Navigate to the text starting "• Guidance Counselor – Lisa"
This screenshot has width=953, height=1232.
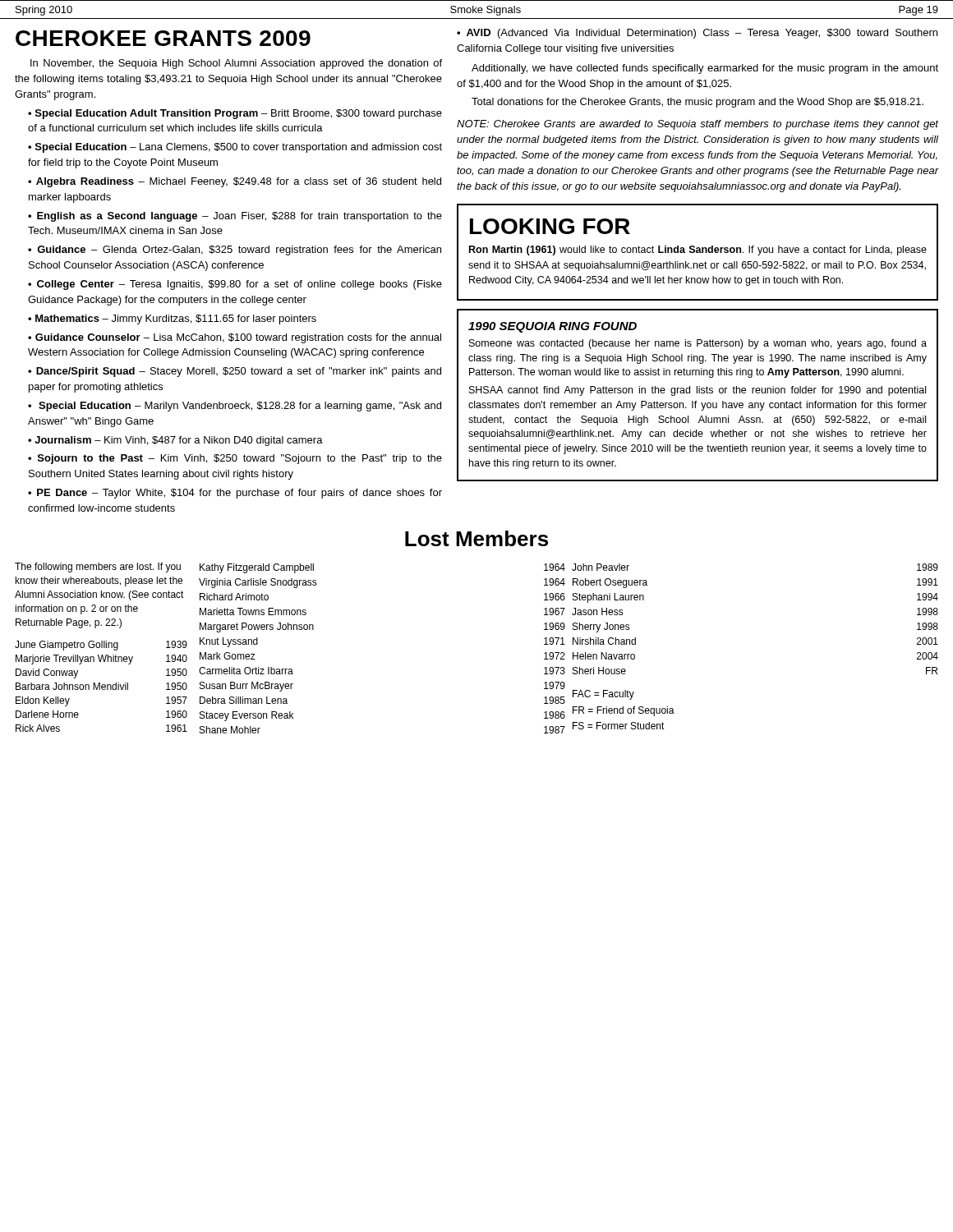[x=235, y=344]
